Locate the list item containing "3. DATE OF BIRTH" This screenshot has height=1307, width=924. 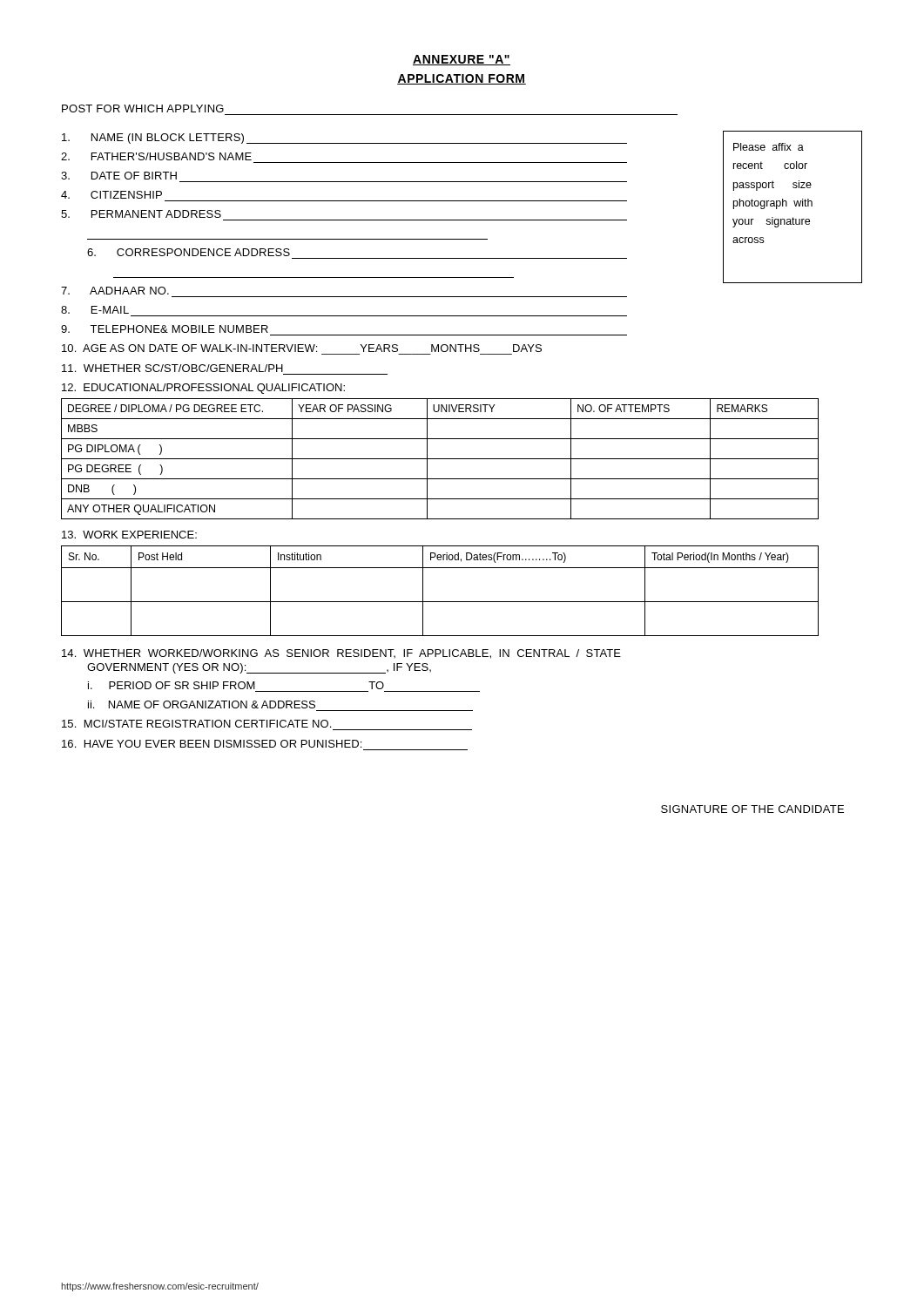[x=344, y=176]
